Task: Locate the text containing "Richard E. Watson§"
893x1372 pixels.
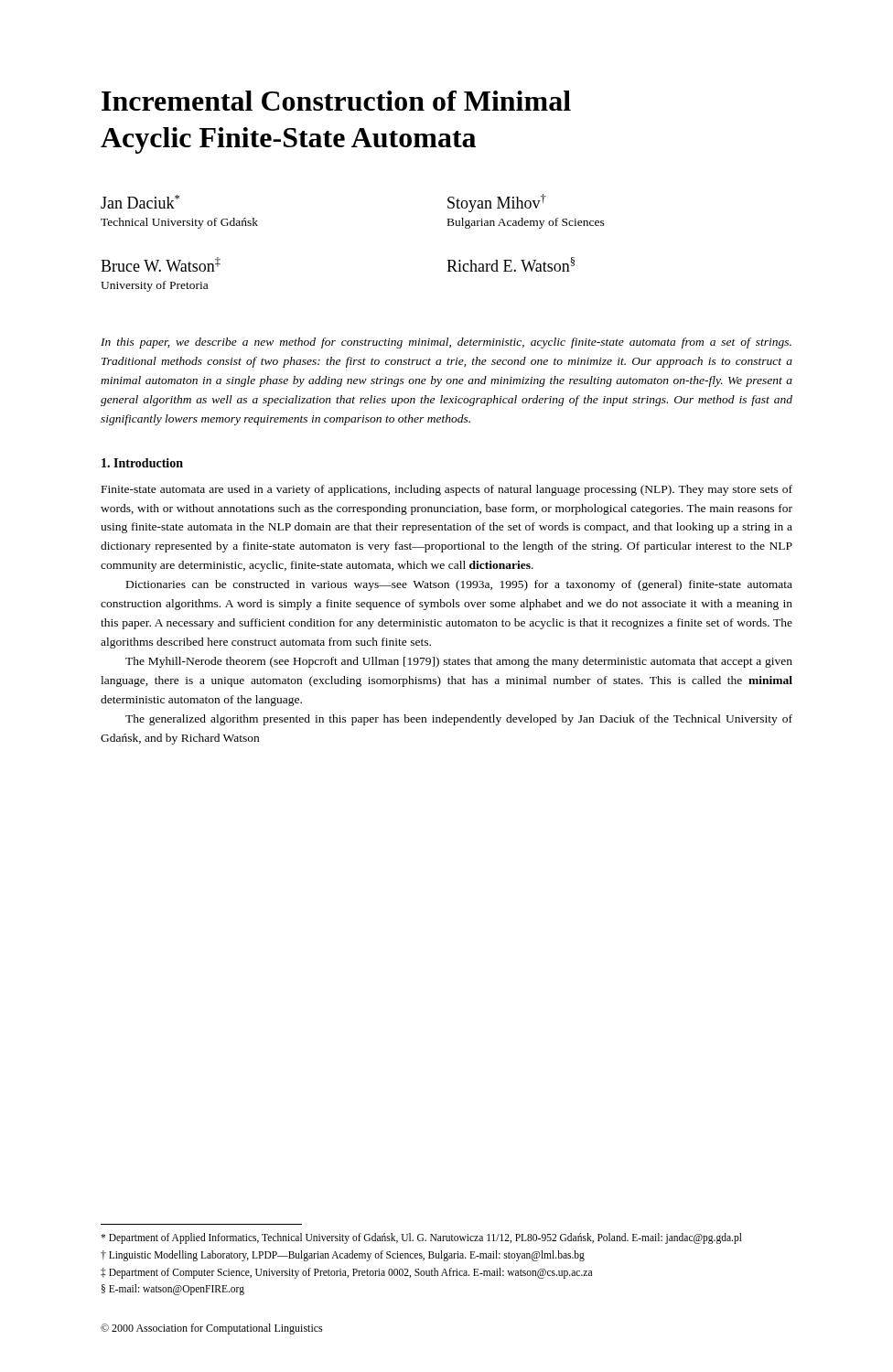Action: [x=511, y=264]
